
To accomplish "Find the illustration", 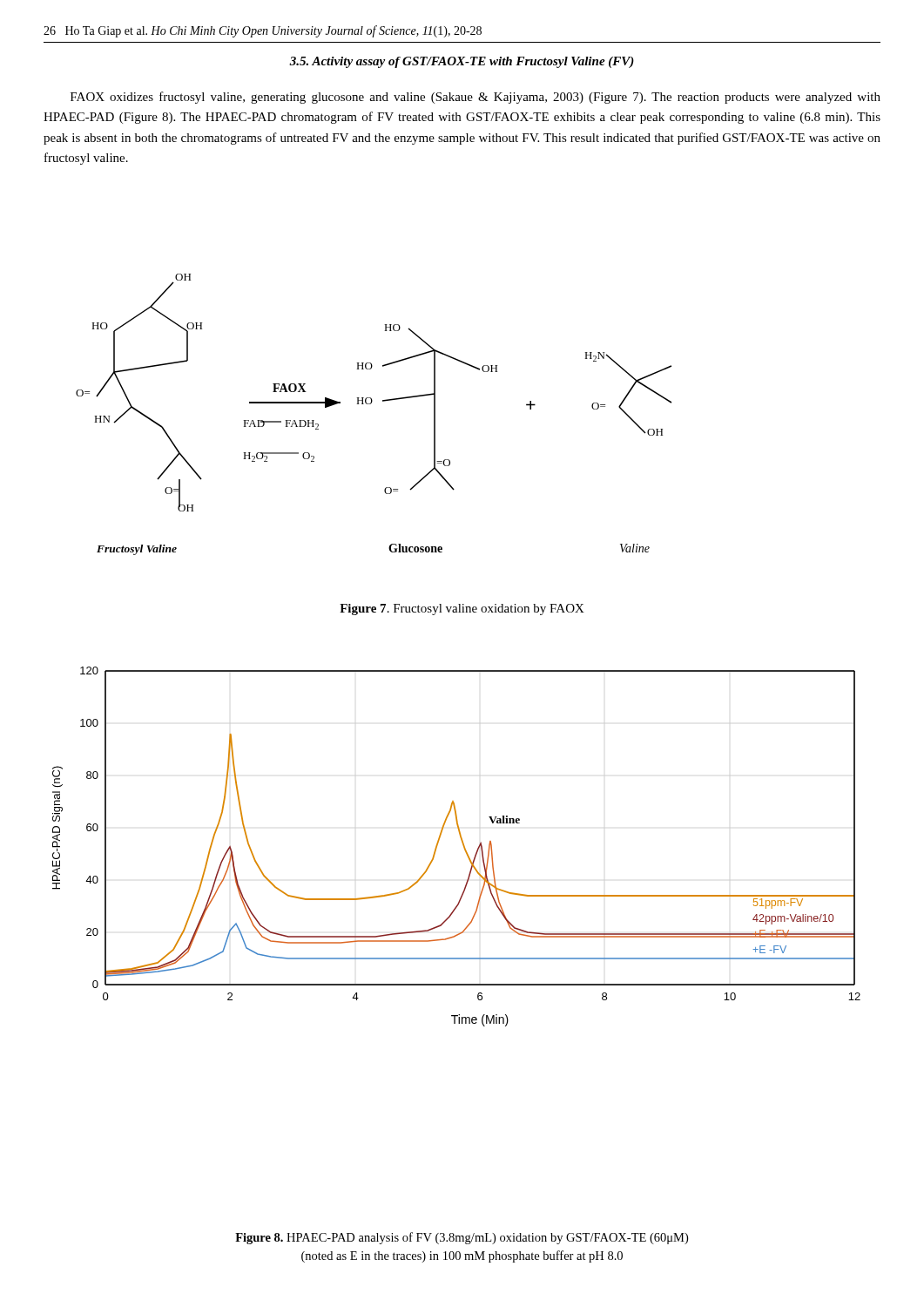I will [x=462, y=411].
